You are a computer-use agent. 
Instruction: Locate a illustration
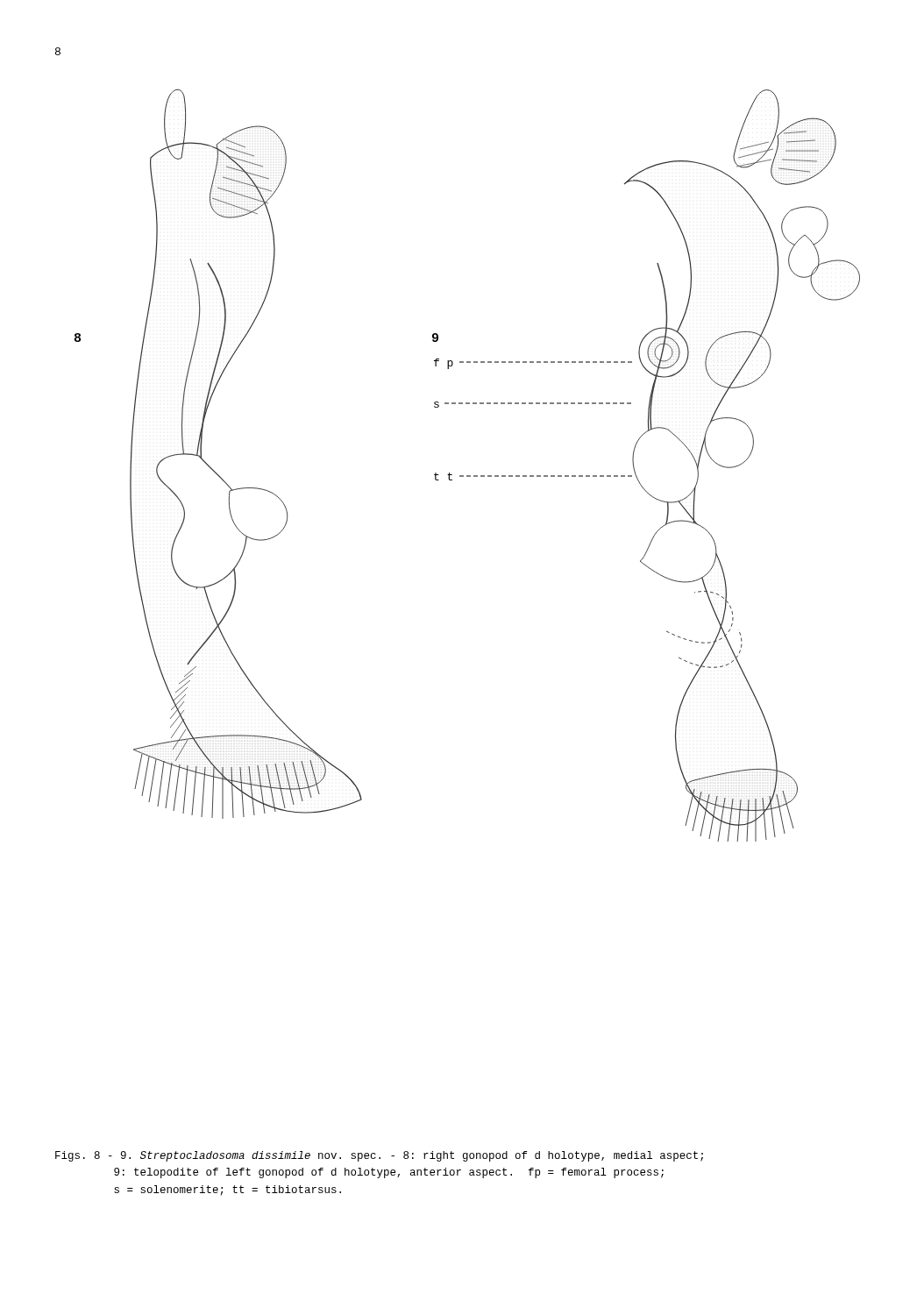(466, 465)
